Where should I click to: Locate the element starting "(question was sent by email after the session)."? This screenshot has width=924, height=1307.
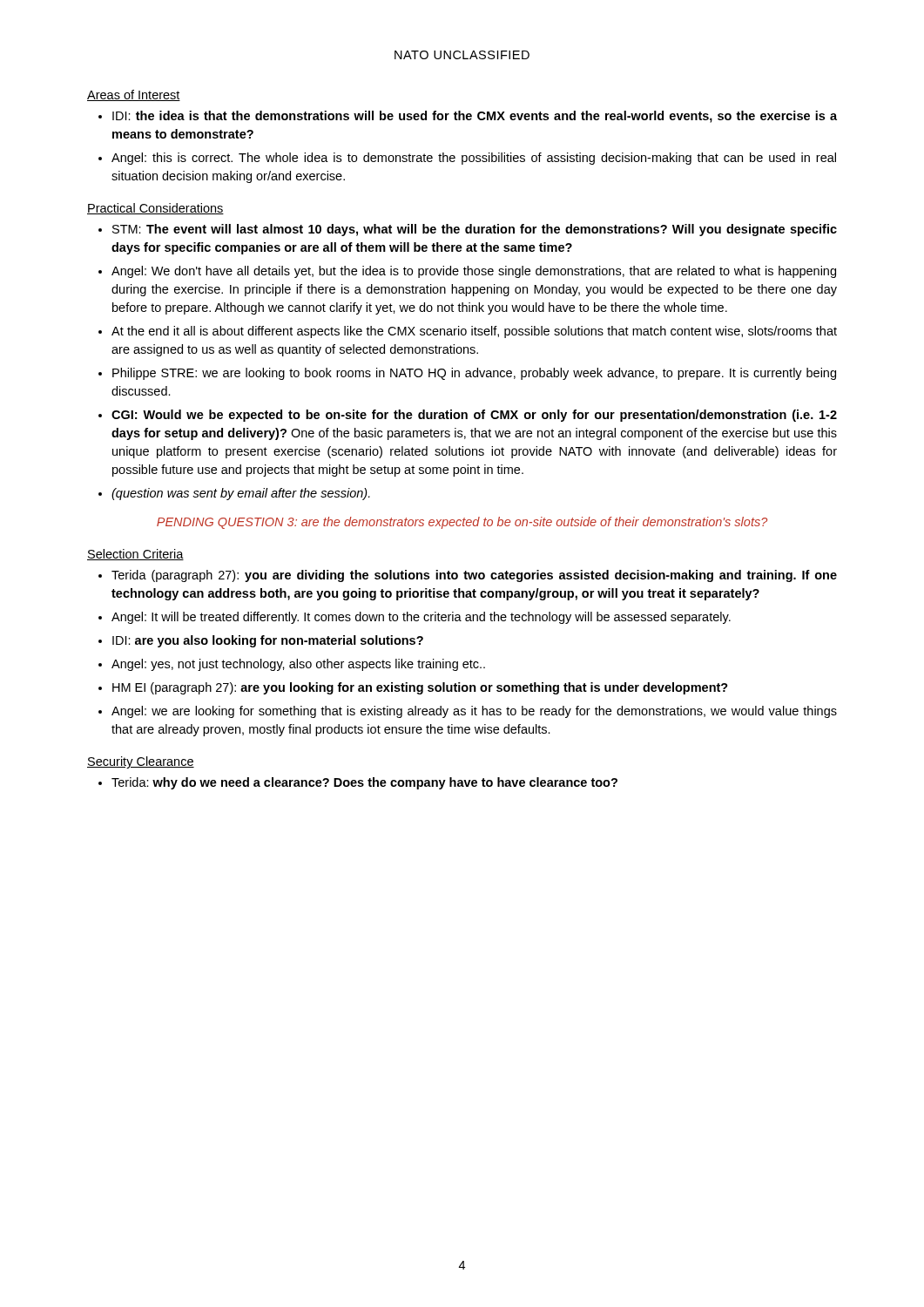pos(241,493)
